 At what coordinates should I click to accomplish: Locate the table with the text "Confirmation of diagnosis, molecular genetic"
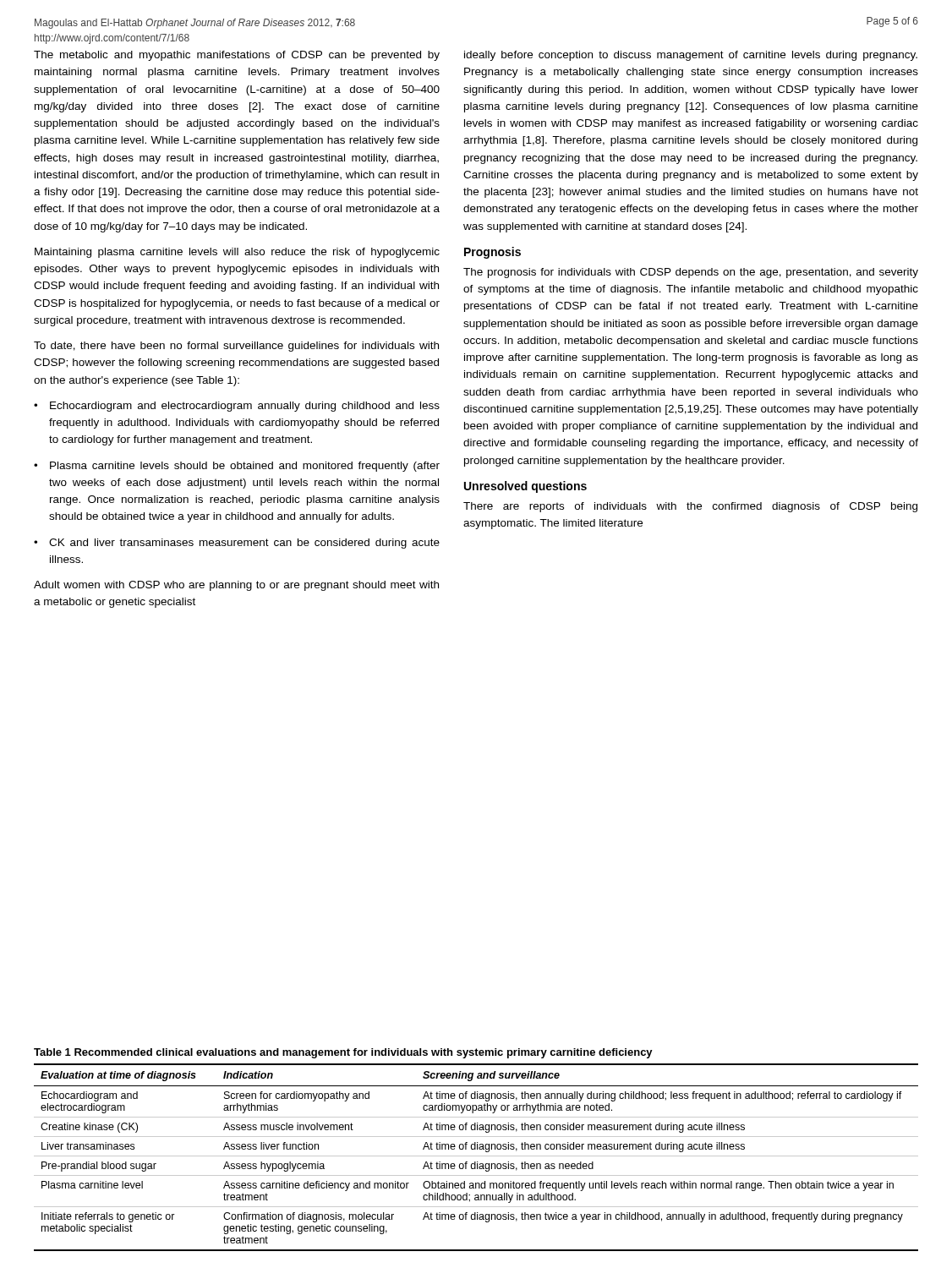pos(476,1157)
